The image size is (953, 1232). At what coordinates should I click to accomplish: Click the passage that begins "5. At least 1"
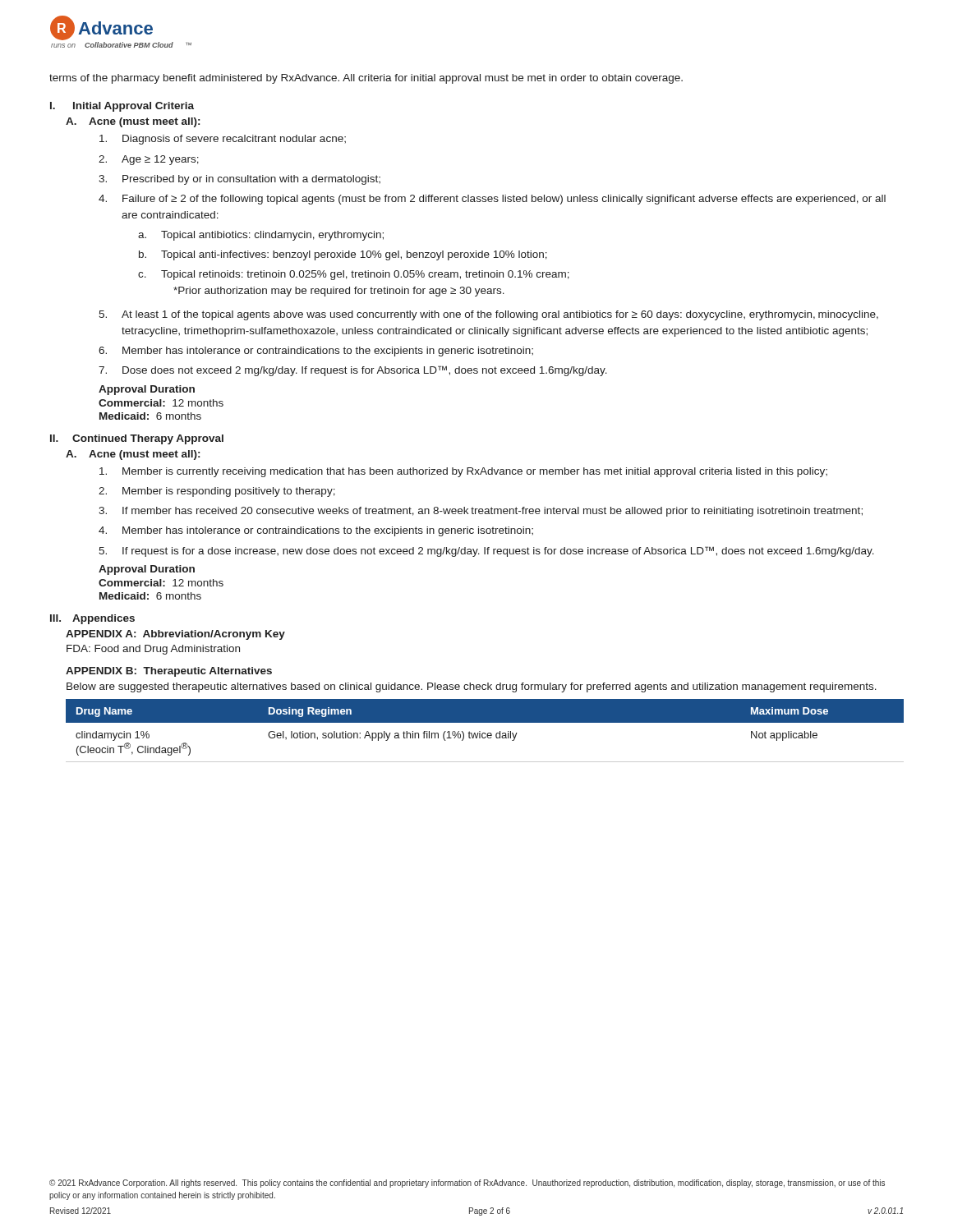(501, 323)
